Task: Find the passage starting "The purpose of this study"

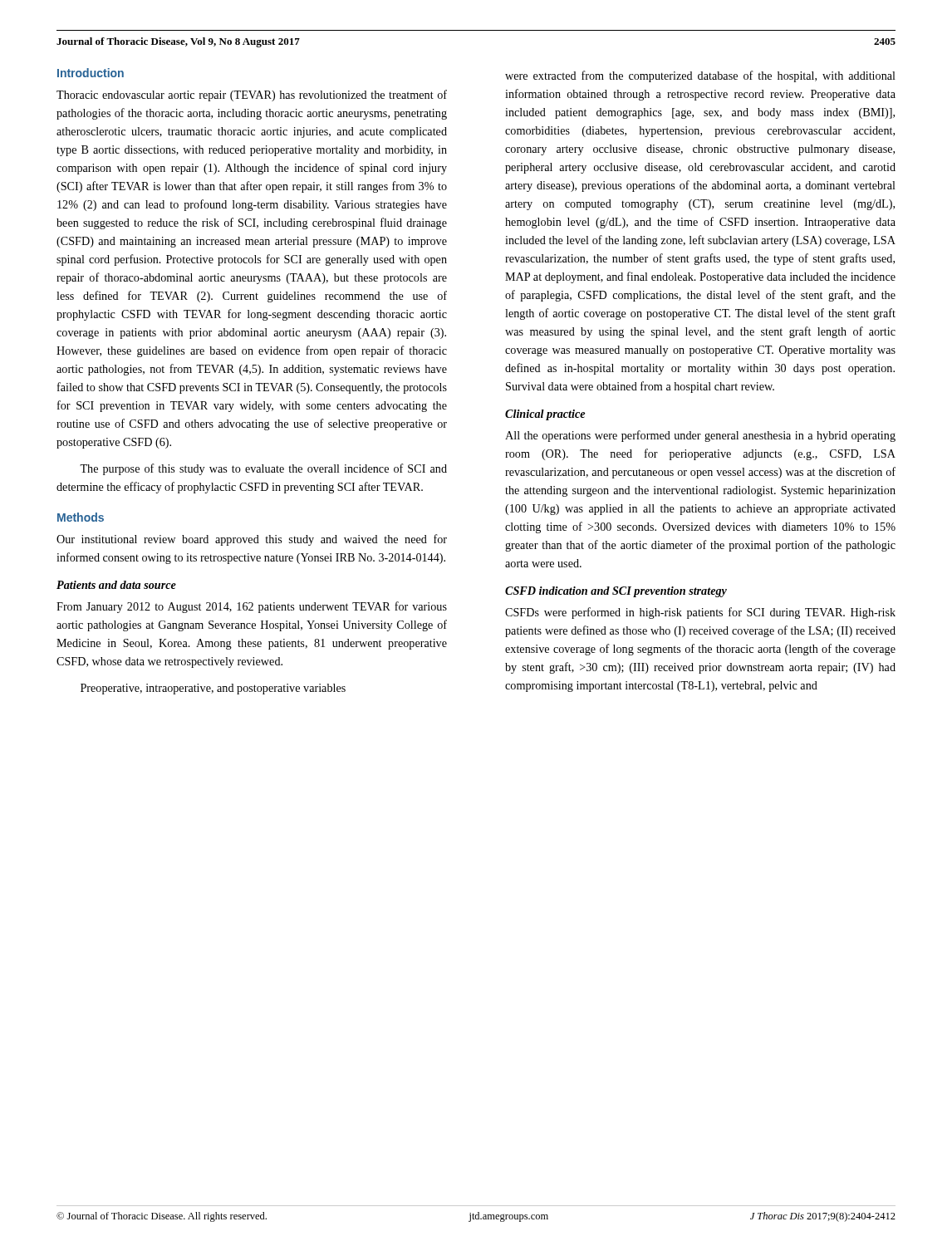Action: [252, 478]
